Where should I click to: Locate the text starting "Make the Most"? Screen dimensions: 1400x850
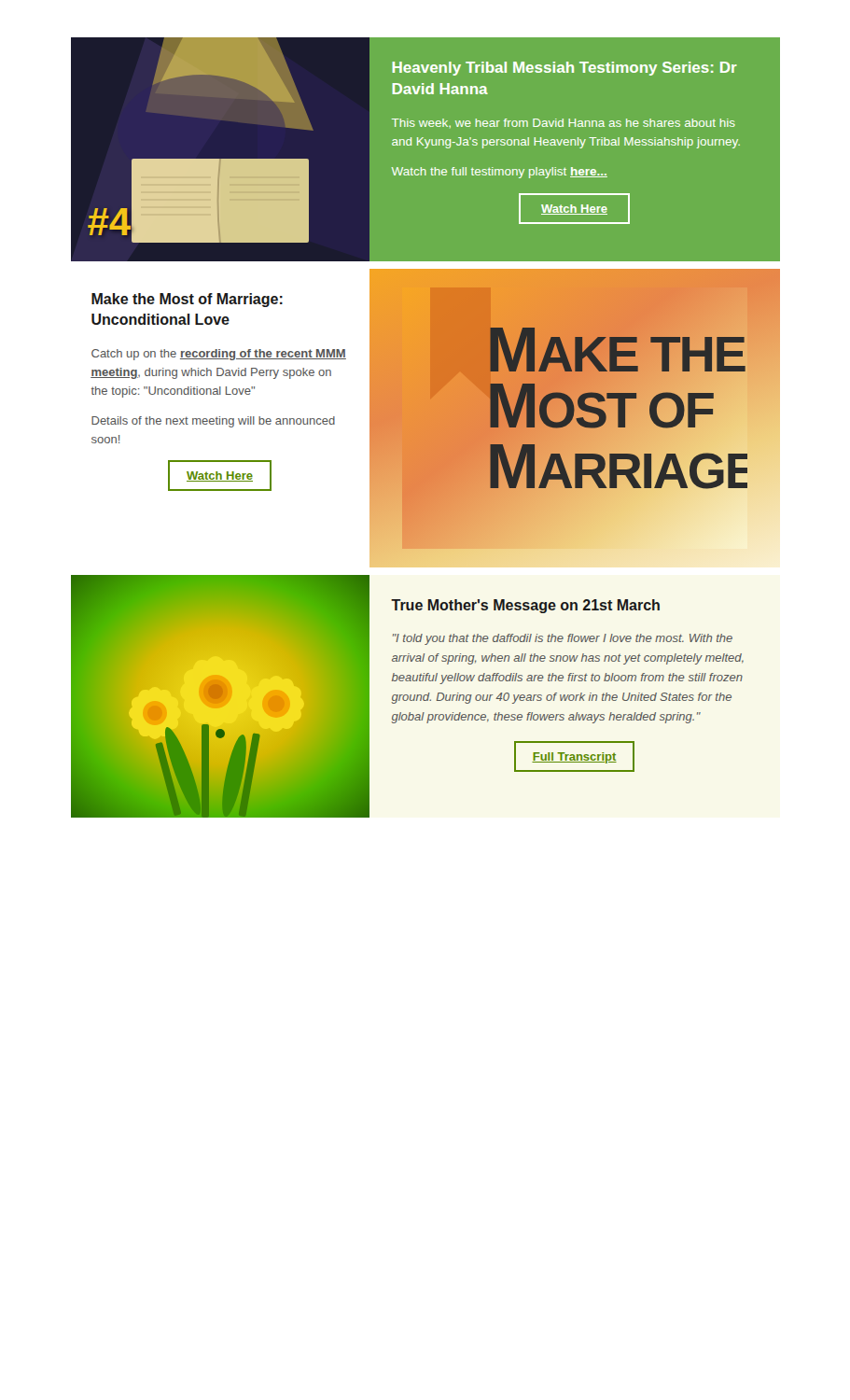point(220,310)
